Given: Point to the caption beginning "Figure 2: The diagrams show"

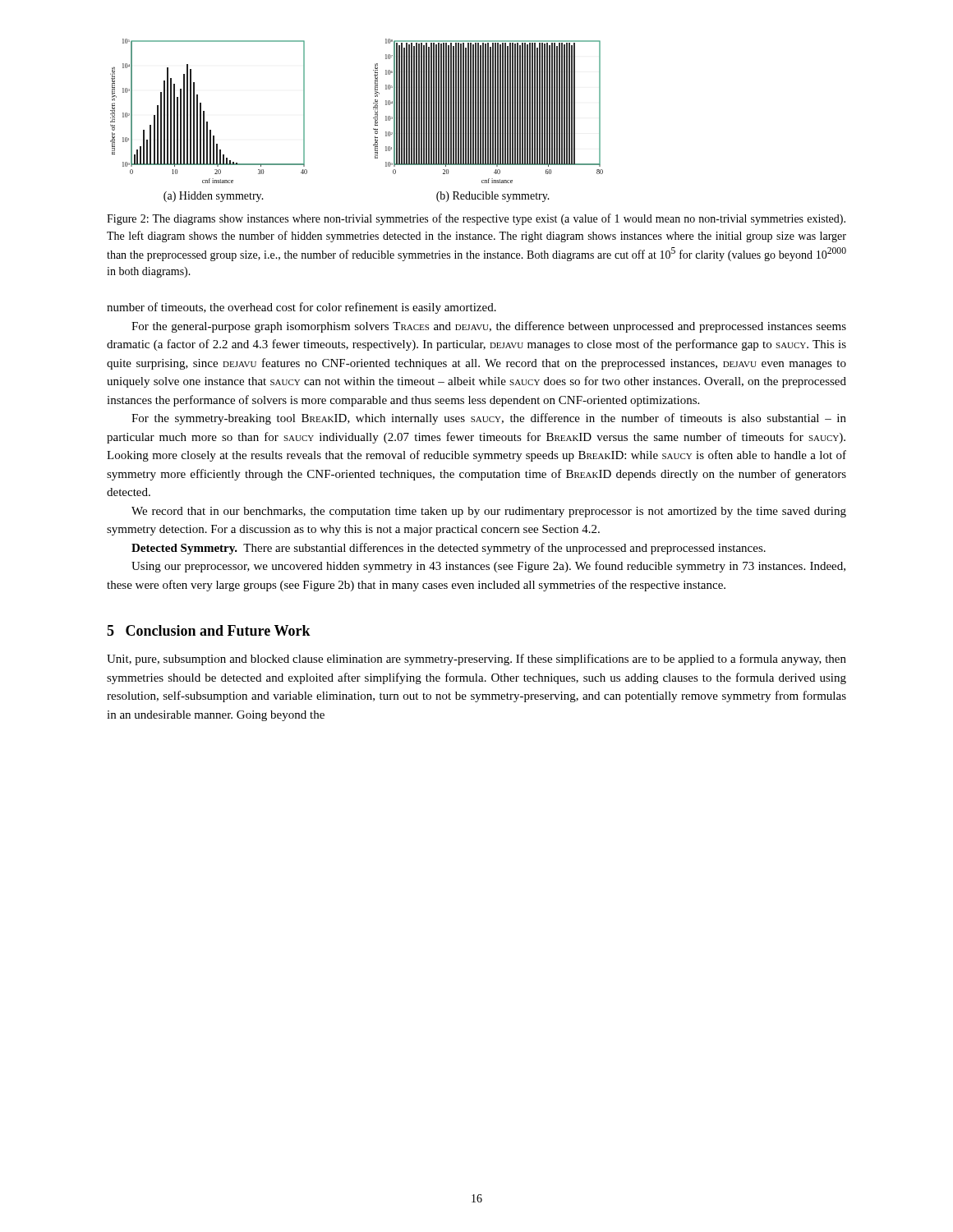Looking at the screenshot, I should 476,245.
